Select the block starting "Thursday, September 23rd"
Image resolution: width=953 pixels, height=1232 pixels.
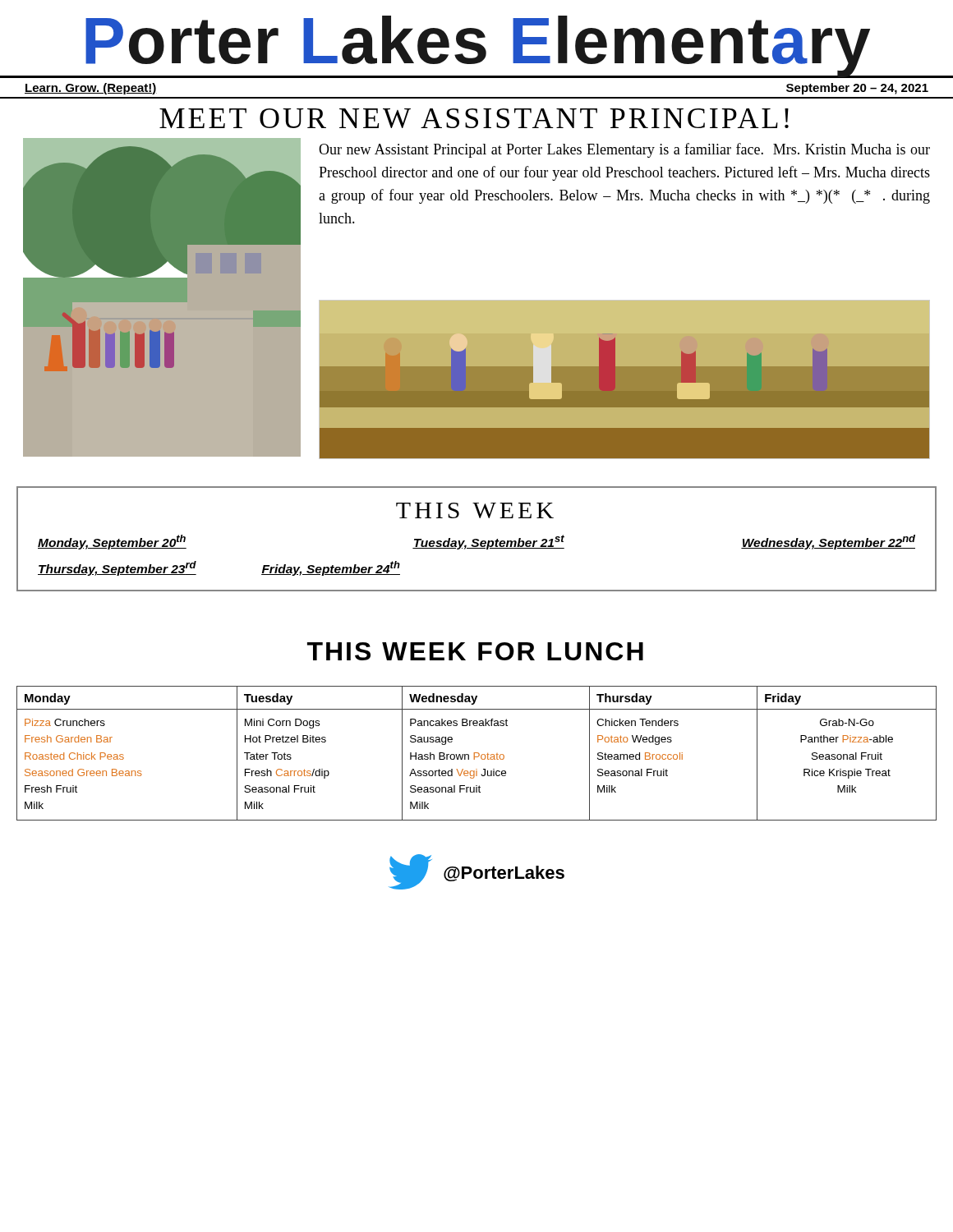(117, 567)
